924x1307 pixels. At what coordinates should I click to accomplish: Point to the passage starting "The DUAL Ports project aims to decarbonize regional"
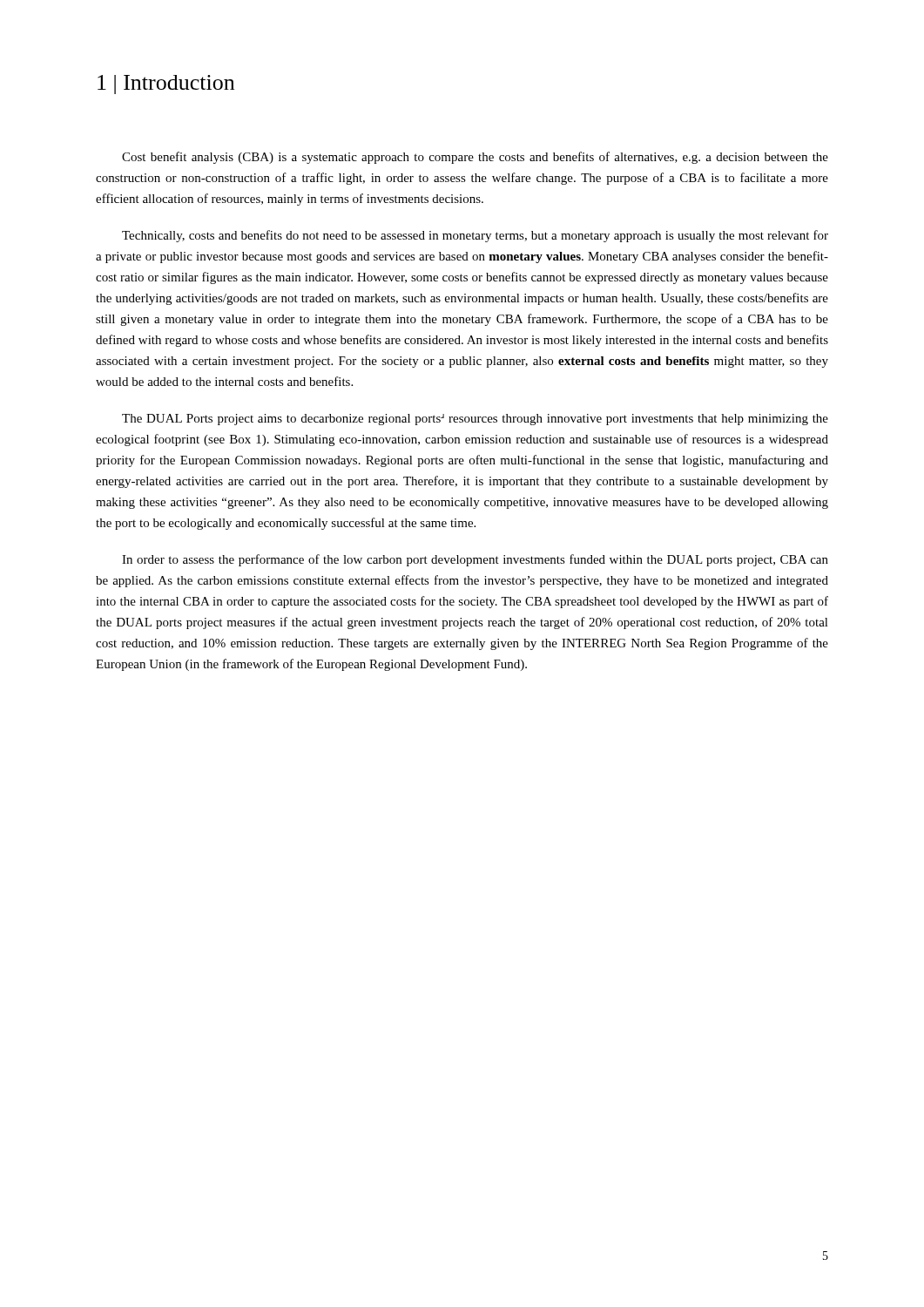[462, 471]
